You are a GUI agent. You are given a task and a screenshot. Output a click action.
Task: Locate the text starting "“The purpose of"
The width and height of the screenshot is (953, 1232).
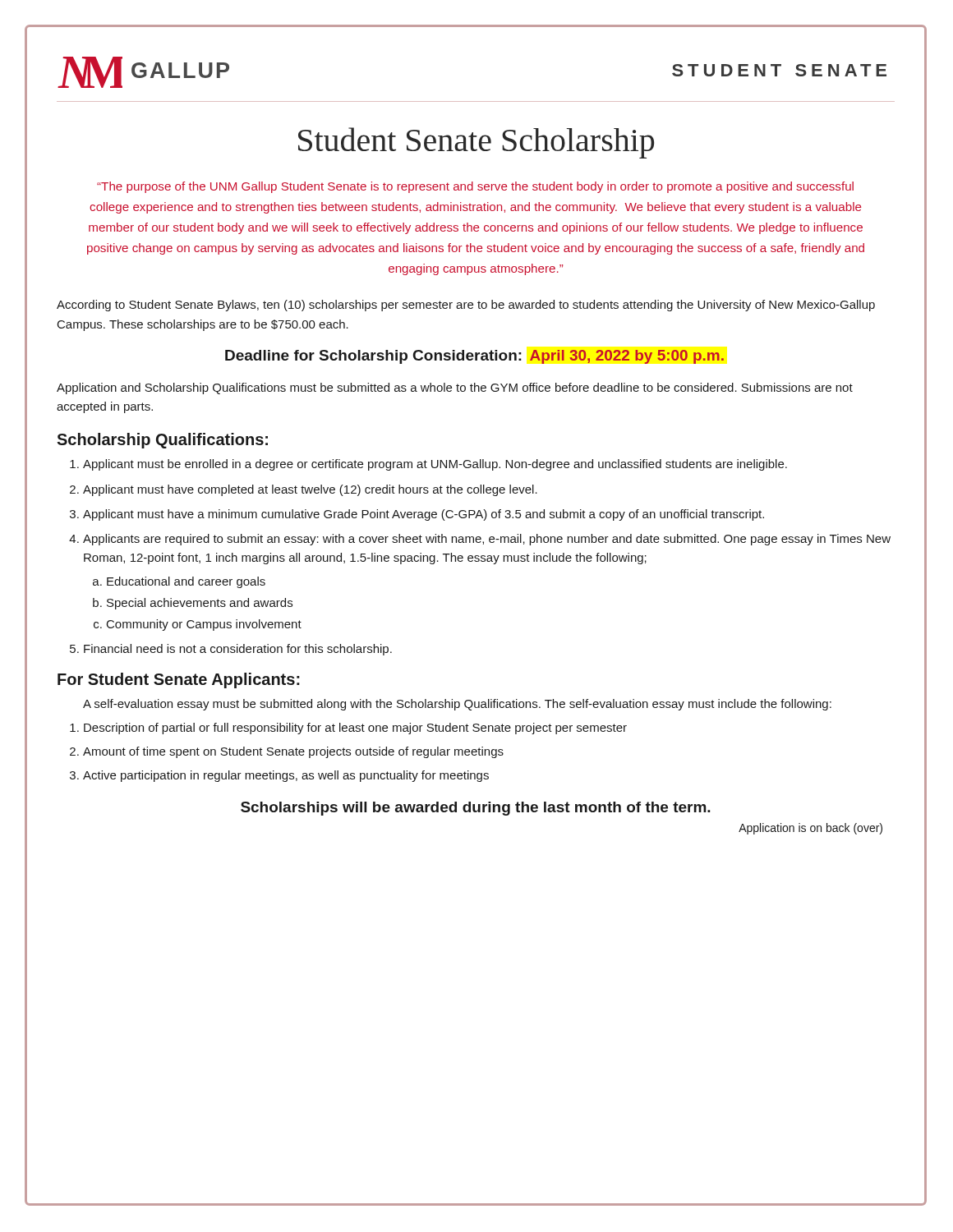pyautogui.click(x=476, y=227)
